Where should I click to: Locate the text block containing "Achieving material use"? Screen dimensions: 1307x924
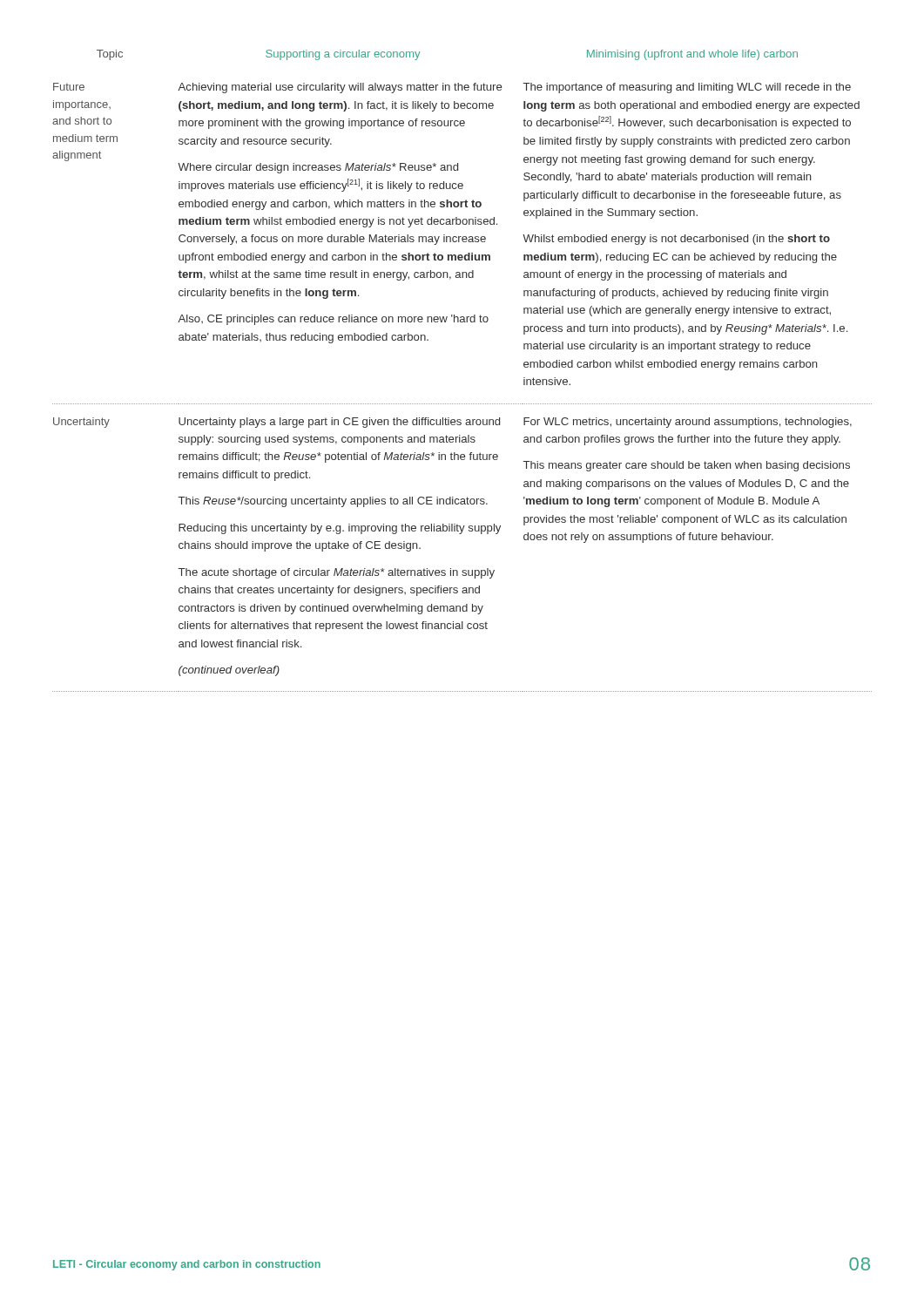343,212
